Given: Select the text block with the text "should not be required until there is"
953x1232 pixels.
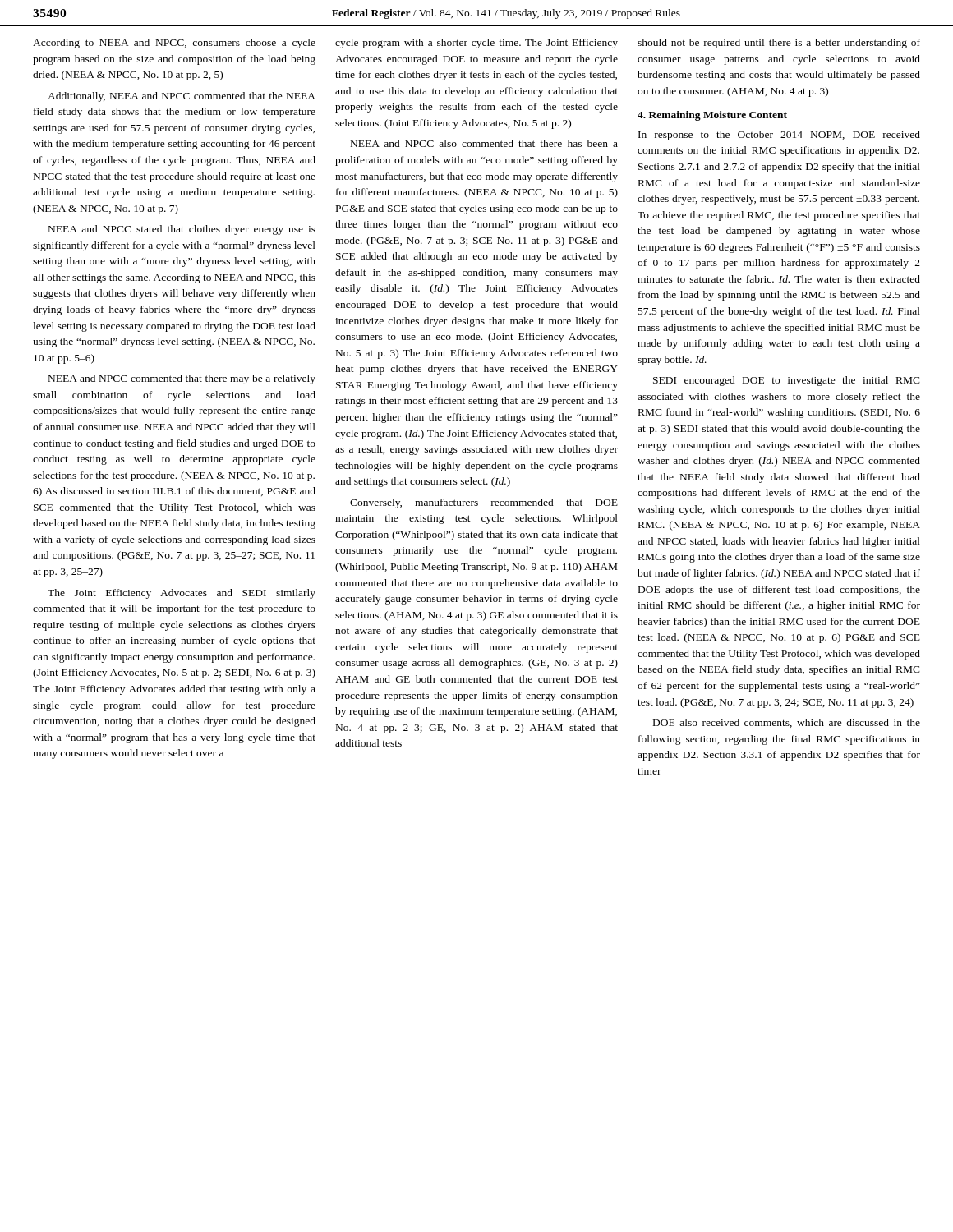Looking at the screenshot, I should [x=779, y=67].
